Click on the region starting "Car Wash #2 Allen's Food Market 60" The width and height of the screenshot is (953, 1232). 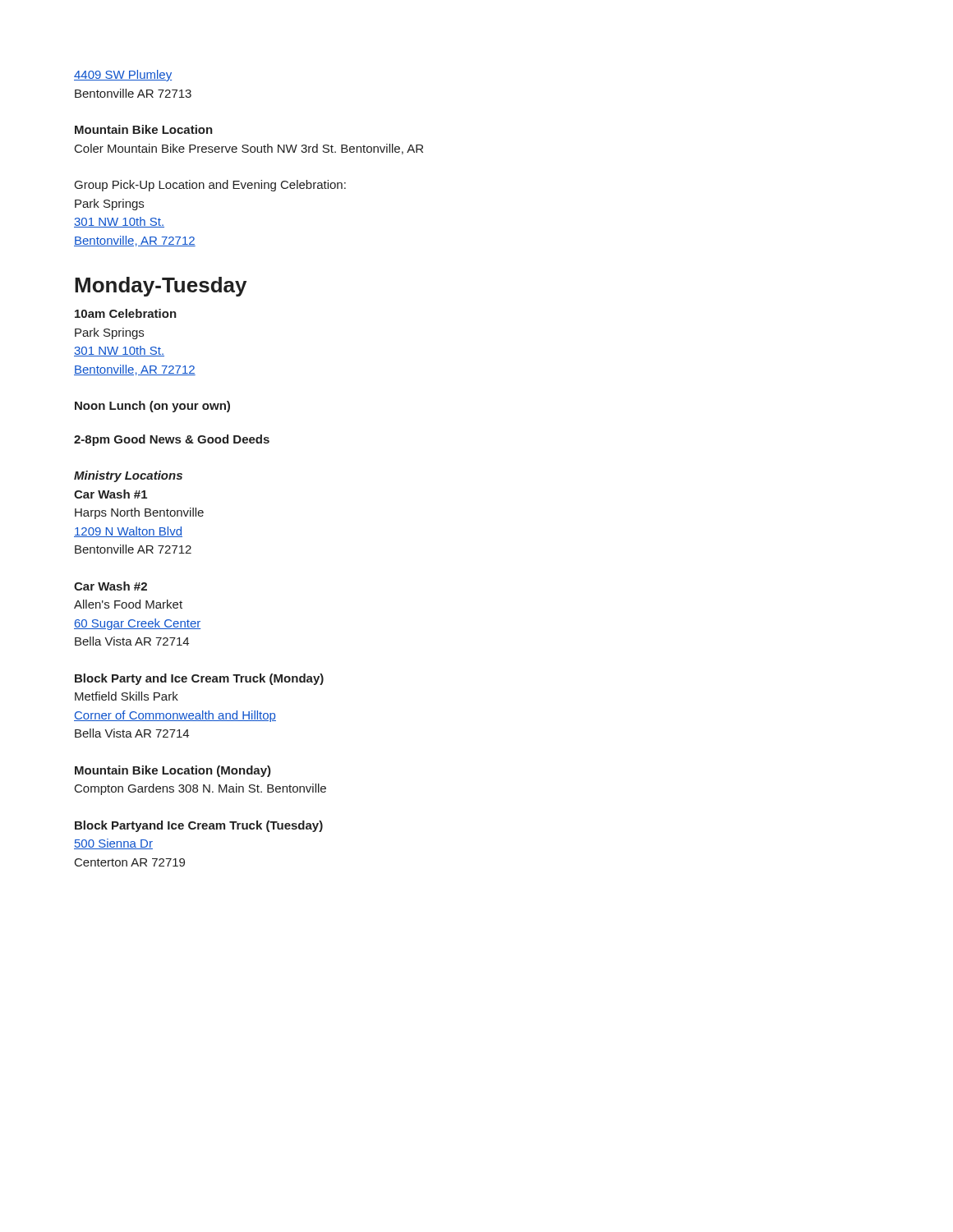pyautogui.click(x=110, y=586)
